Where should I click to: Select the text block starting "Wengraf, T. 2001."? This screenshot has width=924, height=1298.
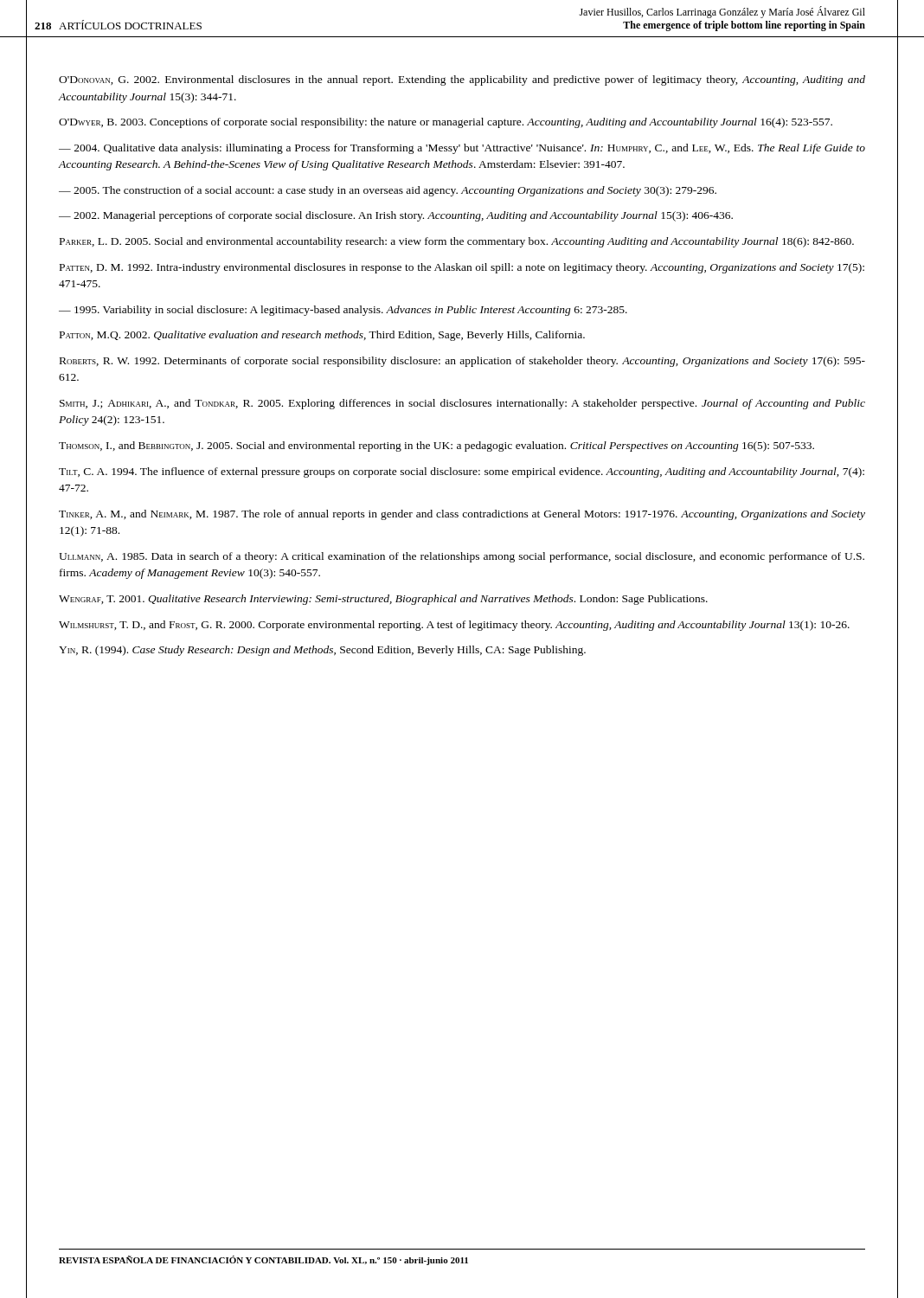[383, 598]
